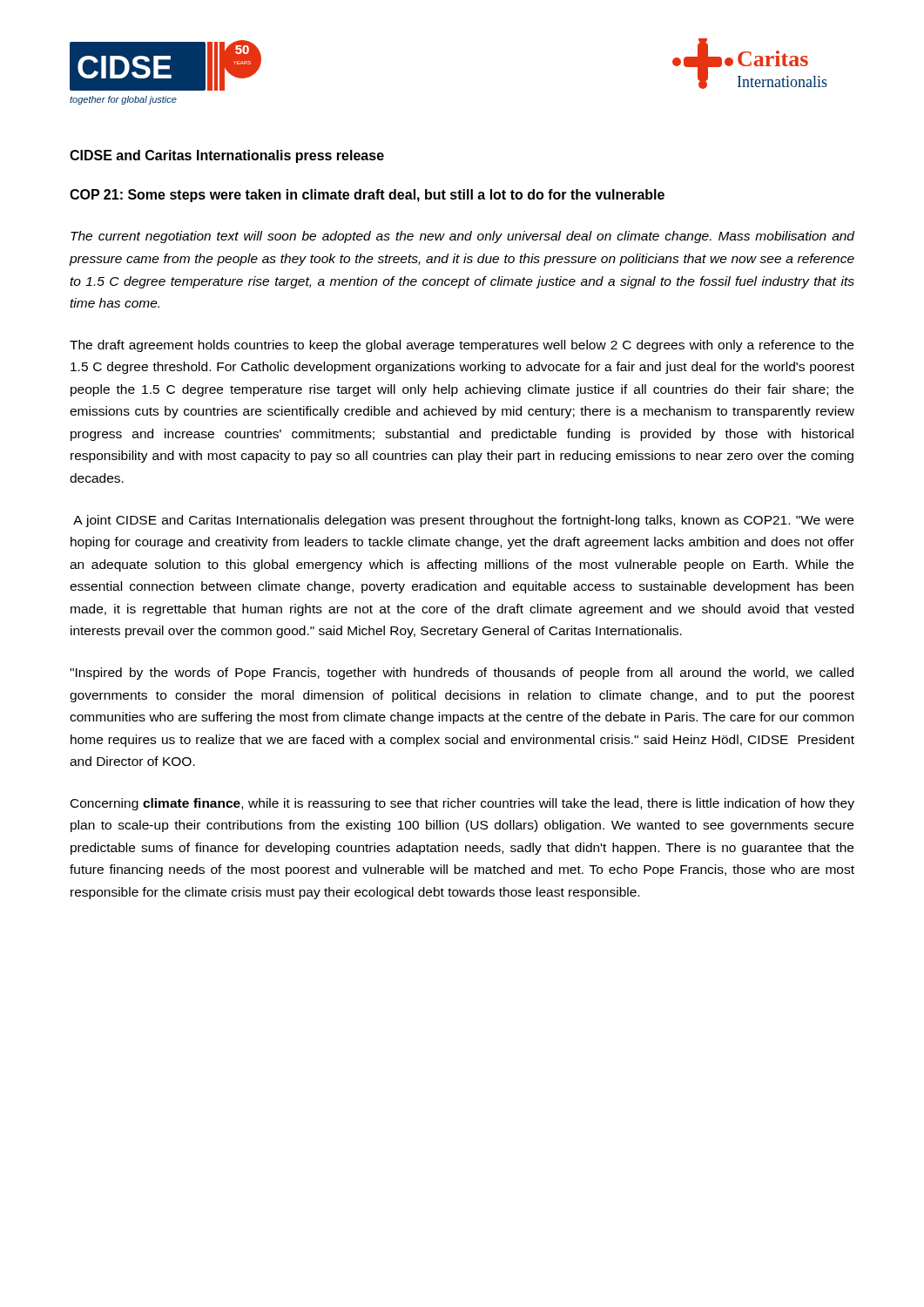
Task: Click on the text starting ""Inspired by the words of Pope"
Action: [462, 717]
